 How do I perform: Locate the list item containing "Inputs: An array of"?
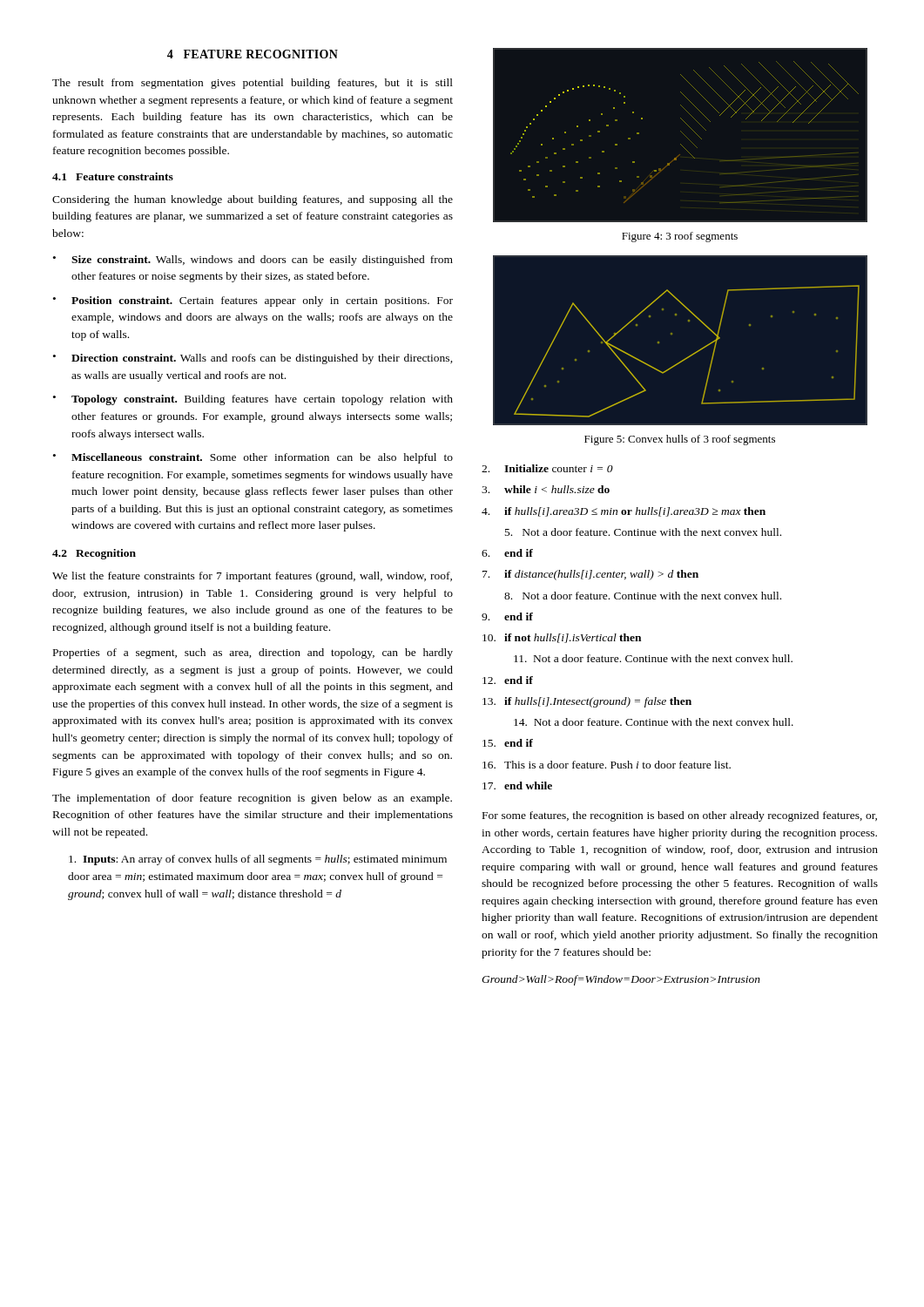(258, 876)
